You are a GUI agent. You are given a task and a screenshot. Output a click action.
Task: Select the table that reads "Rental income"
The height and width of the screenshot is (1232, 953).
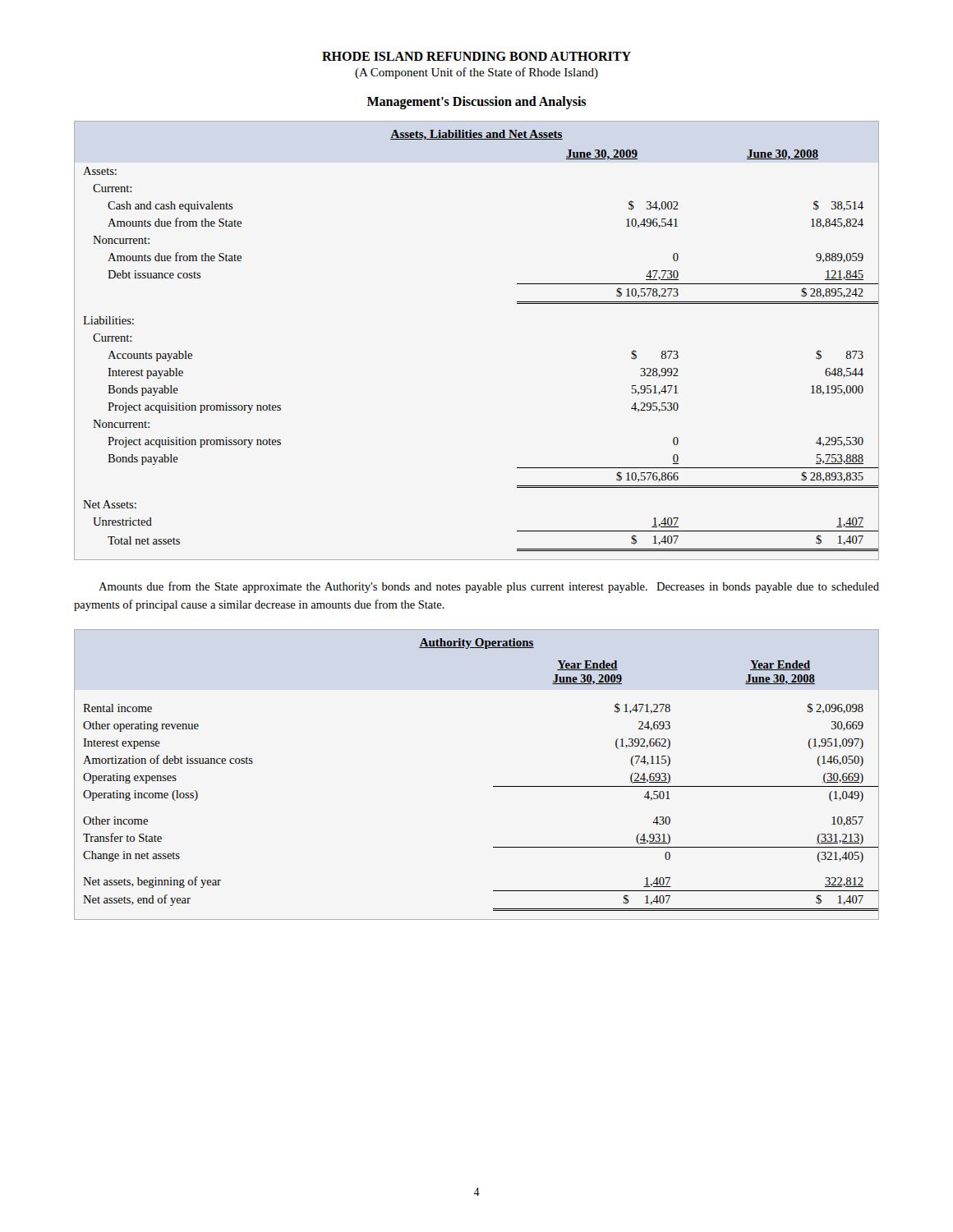coord(476,774)
